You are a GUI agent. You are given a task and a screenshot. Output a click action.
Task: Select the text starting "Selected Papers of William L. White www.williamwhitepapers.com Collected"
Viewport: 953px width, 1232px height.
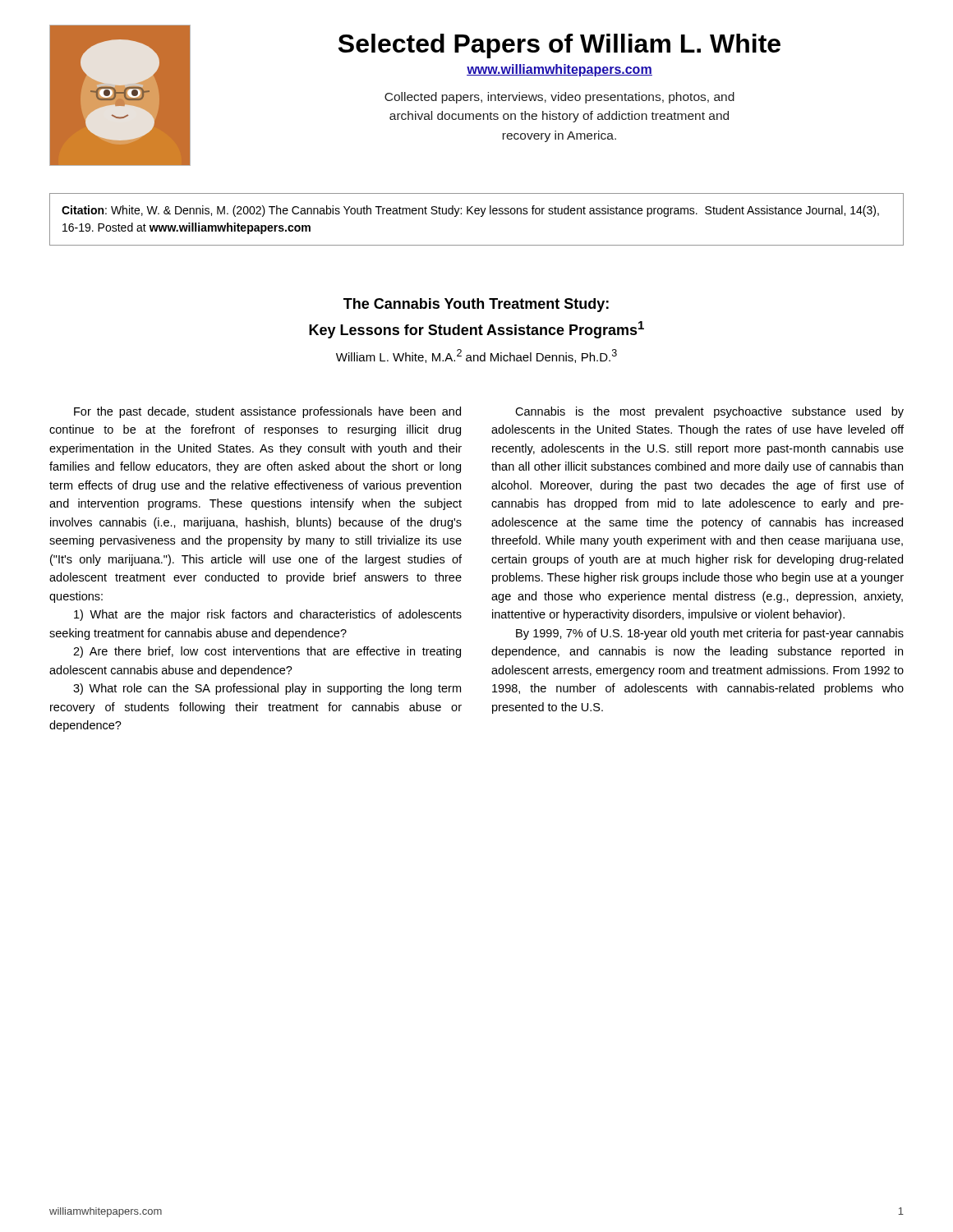560,87
